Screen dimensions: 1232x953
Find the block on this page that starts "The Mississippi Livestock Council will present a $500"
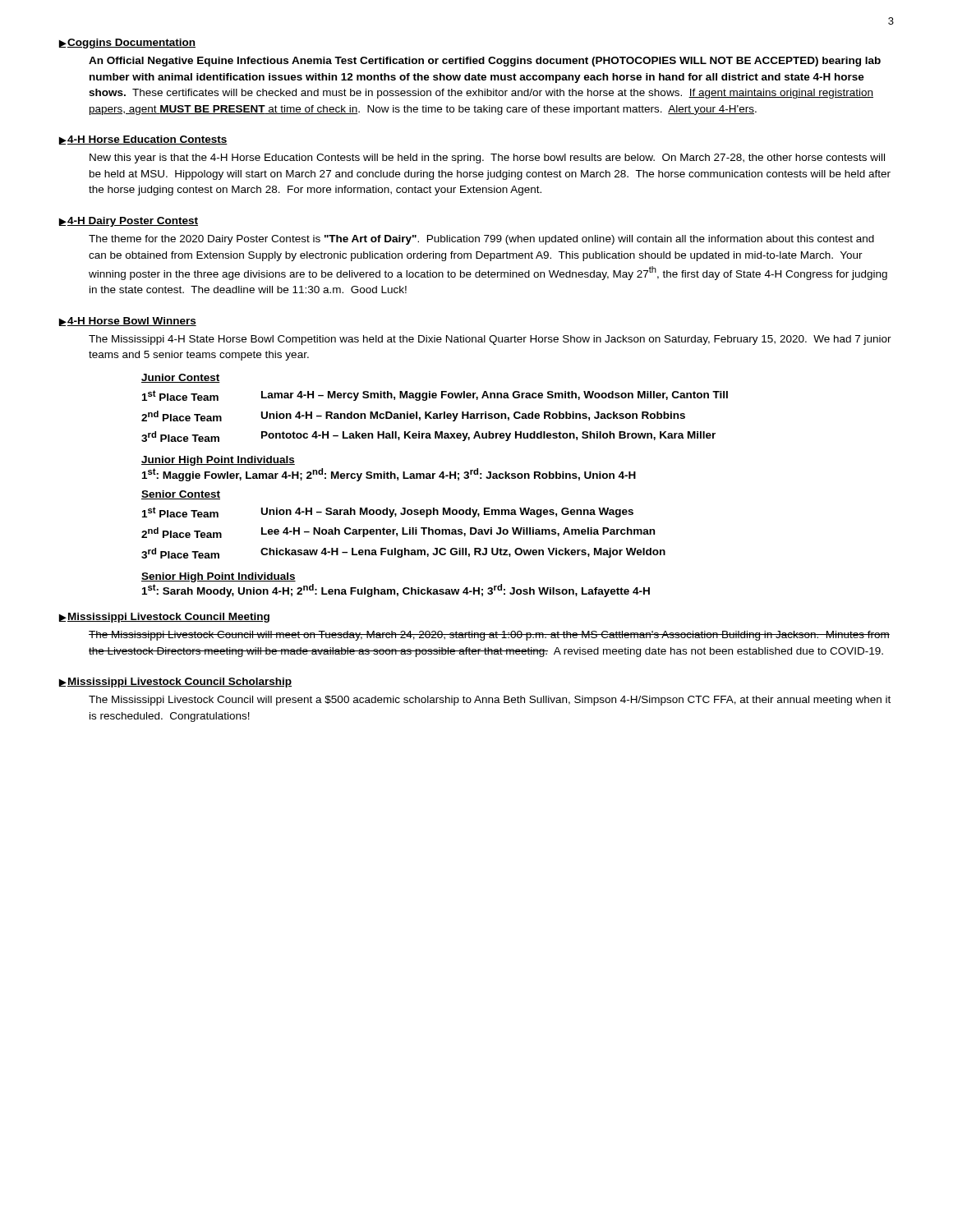pyautogui.click(x=490, y=708)
